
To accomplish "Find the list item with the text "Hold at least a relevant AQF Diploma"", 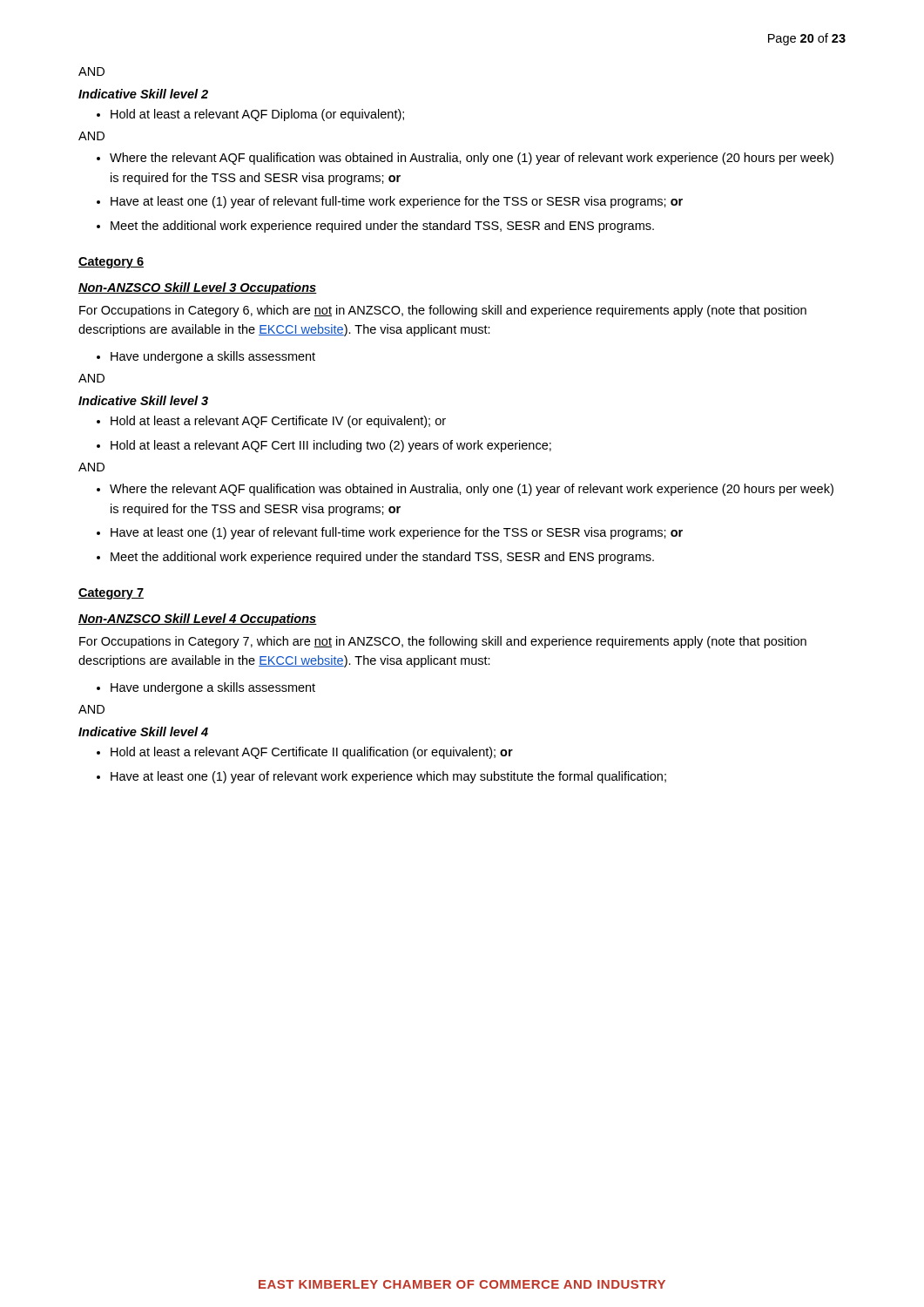I will [257, 115].
